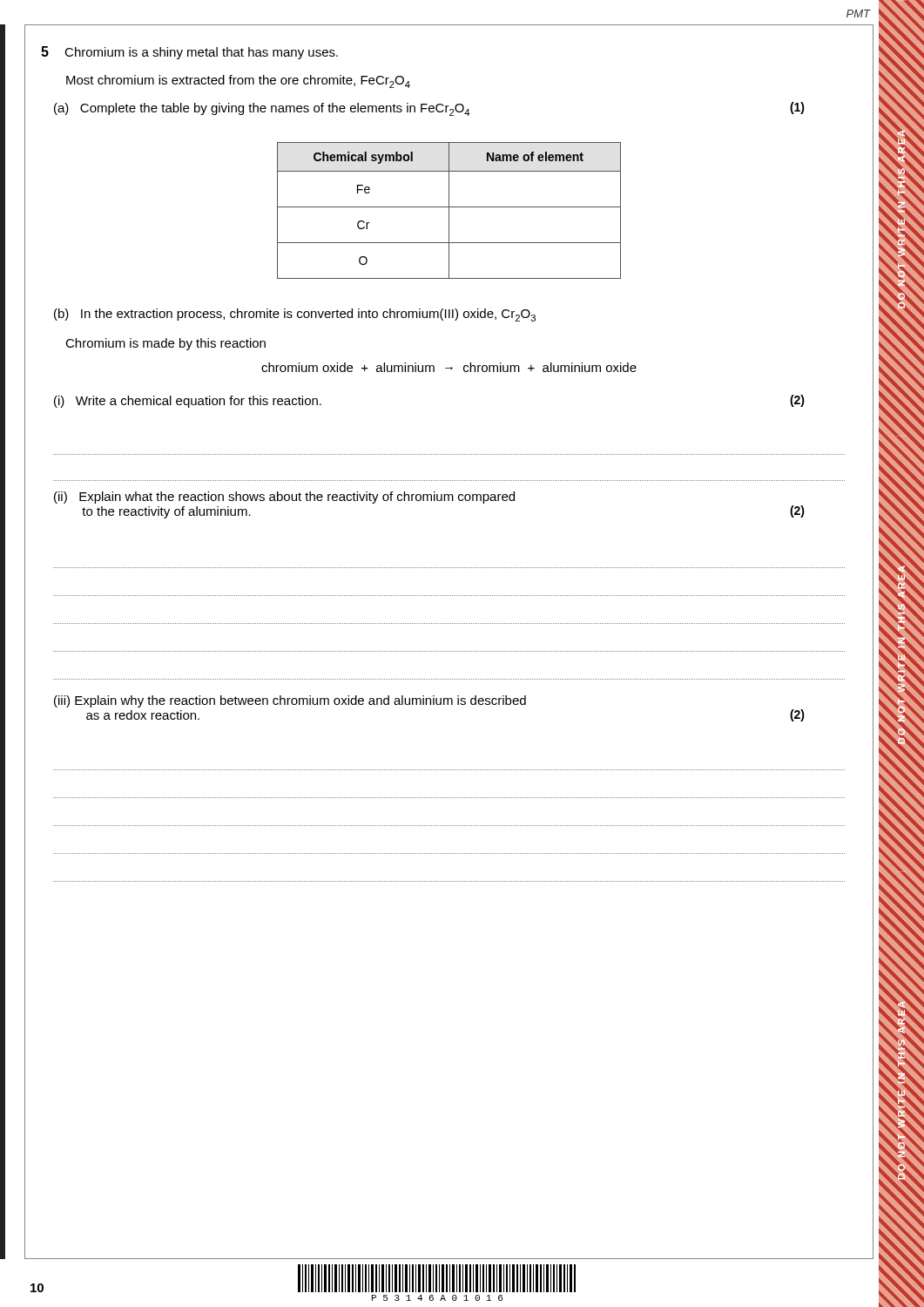Point to the text starting "(ii) Explain what the reaction shows"
Image resolution: width=924 pixels, height=1307 pixels.
429,504
